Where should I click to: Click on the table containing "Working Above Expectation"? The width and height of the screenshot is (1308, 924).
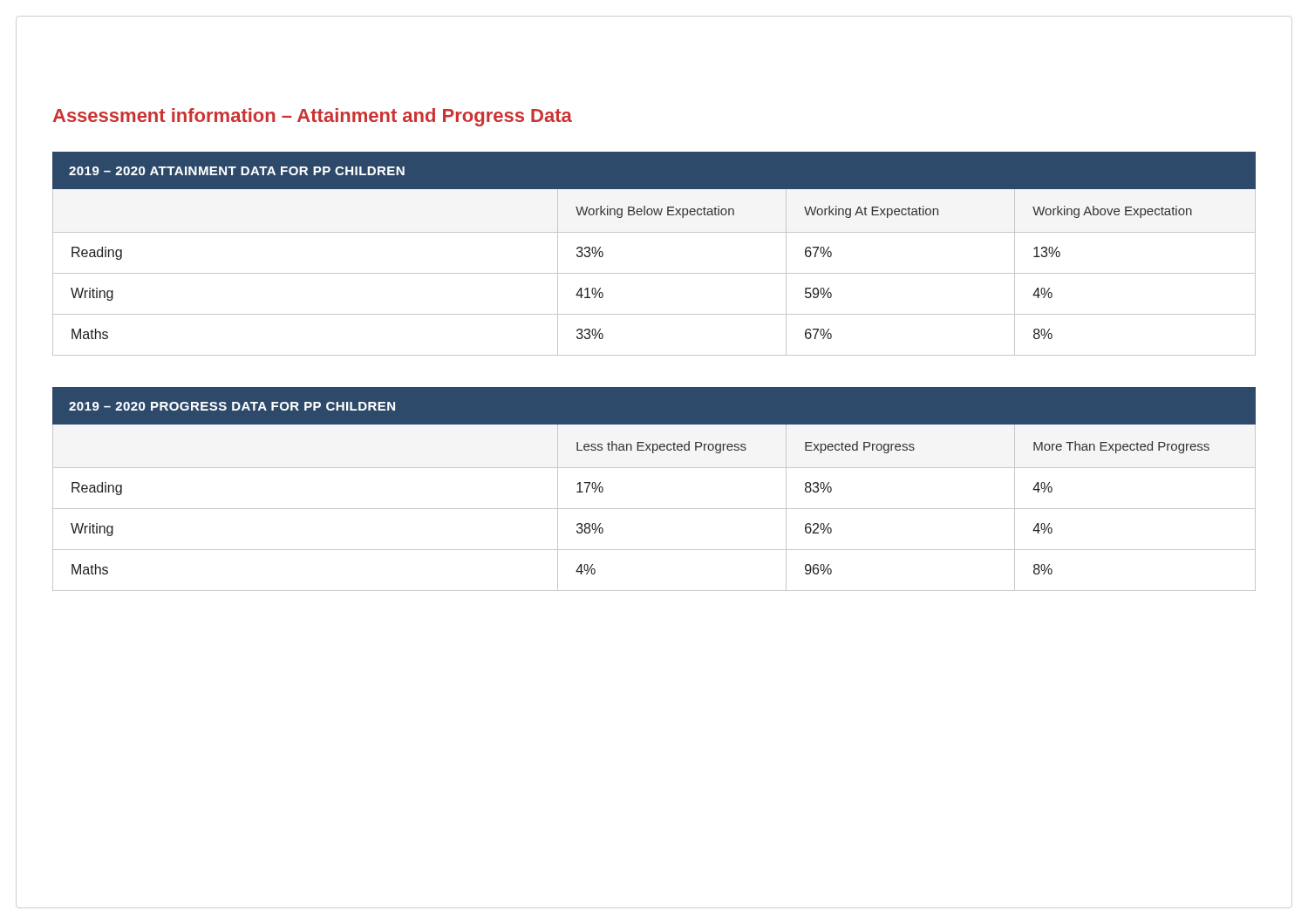654,254
